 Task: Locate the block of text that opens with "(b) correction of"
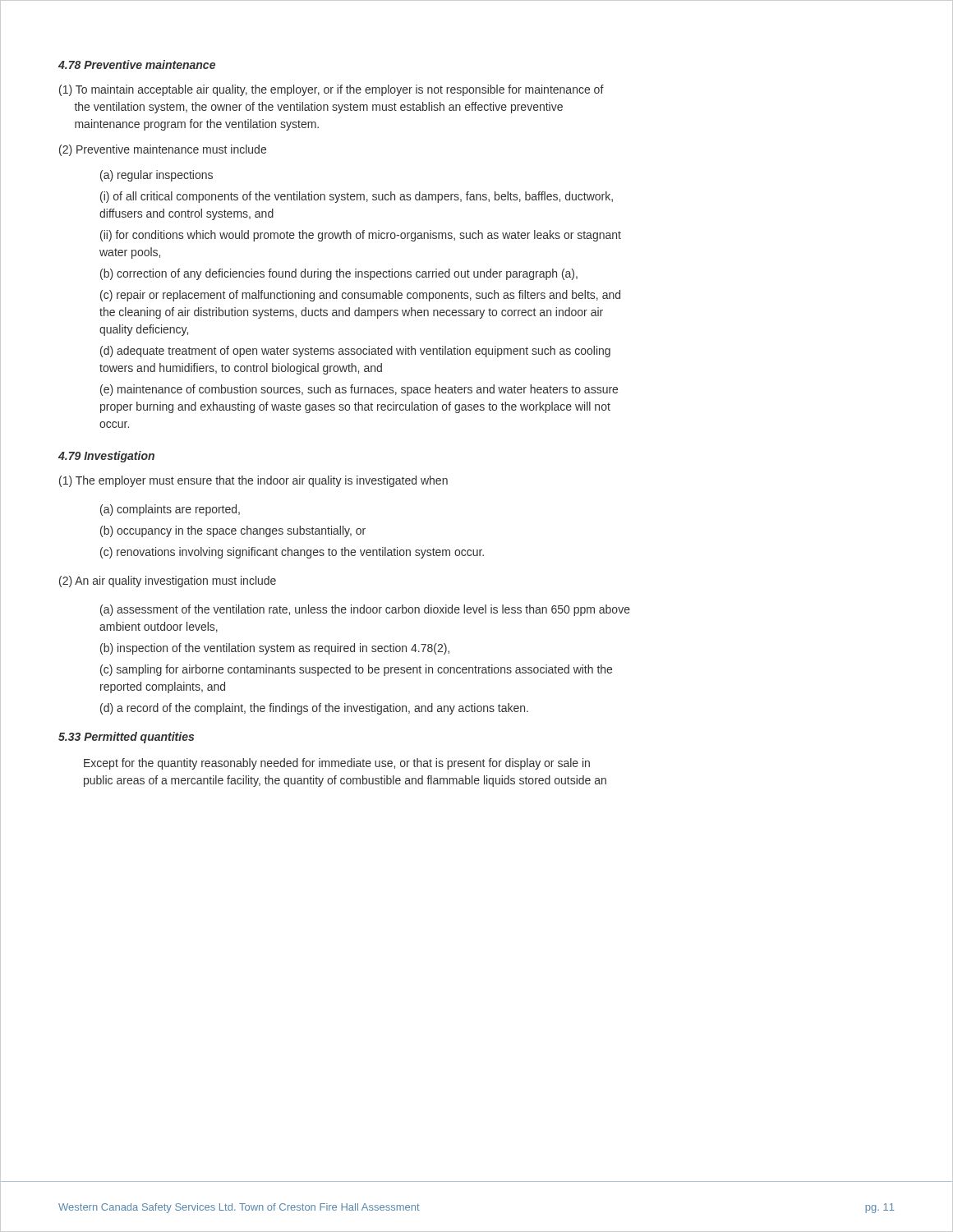[339, 274]
